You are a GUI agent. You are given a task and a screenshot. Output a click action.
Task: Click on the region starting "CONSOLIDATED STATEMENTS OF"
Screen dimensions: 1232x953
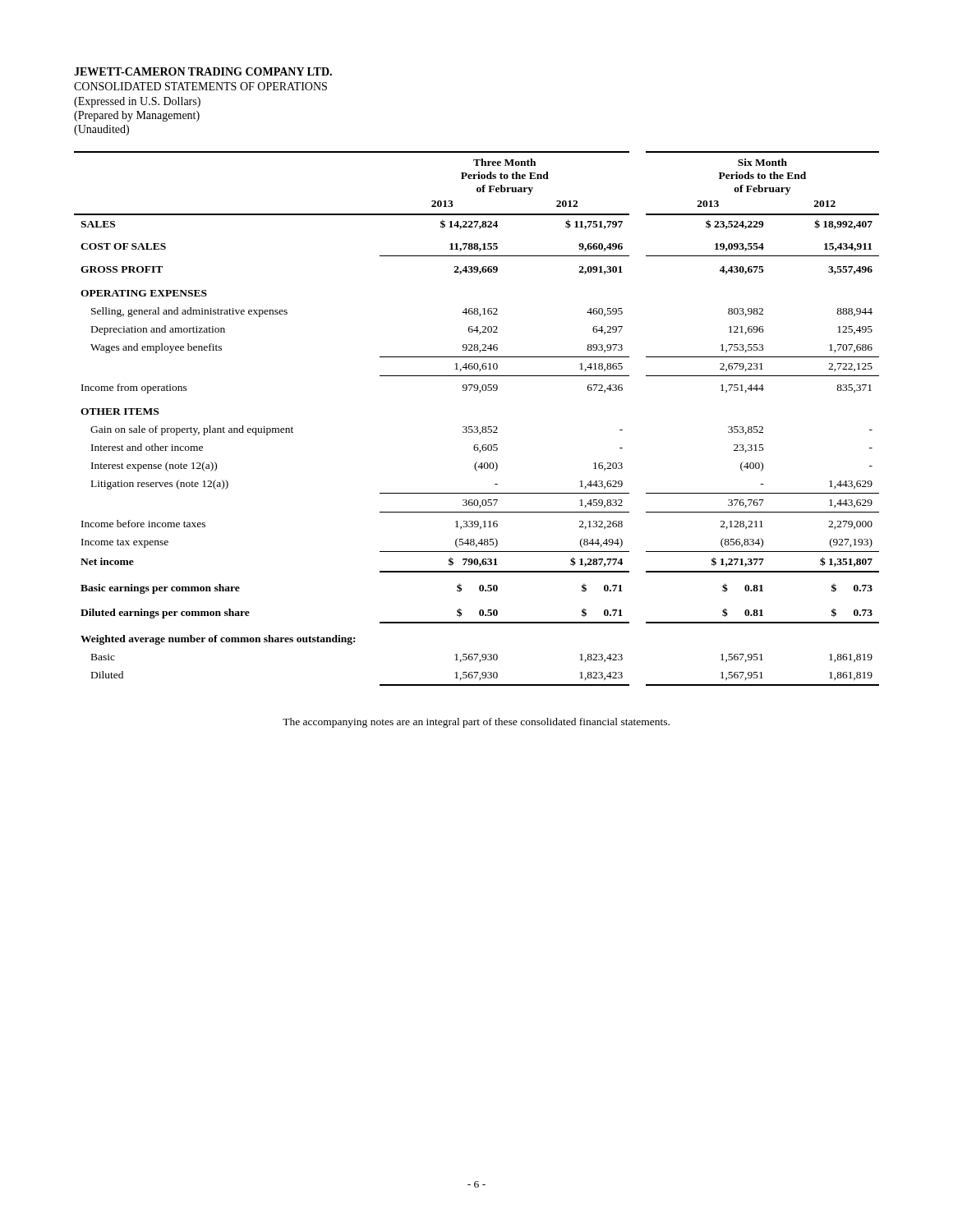point(201,87)
